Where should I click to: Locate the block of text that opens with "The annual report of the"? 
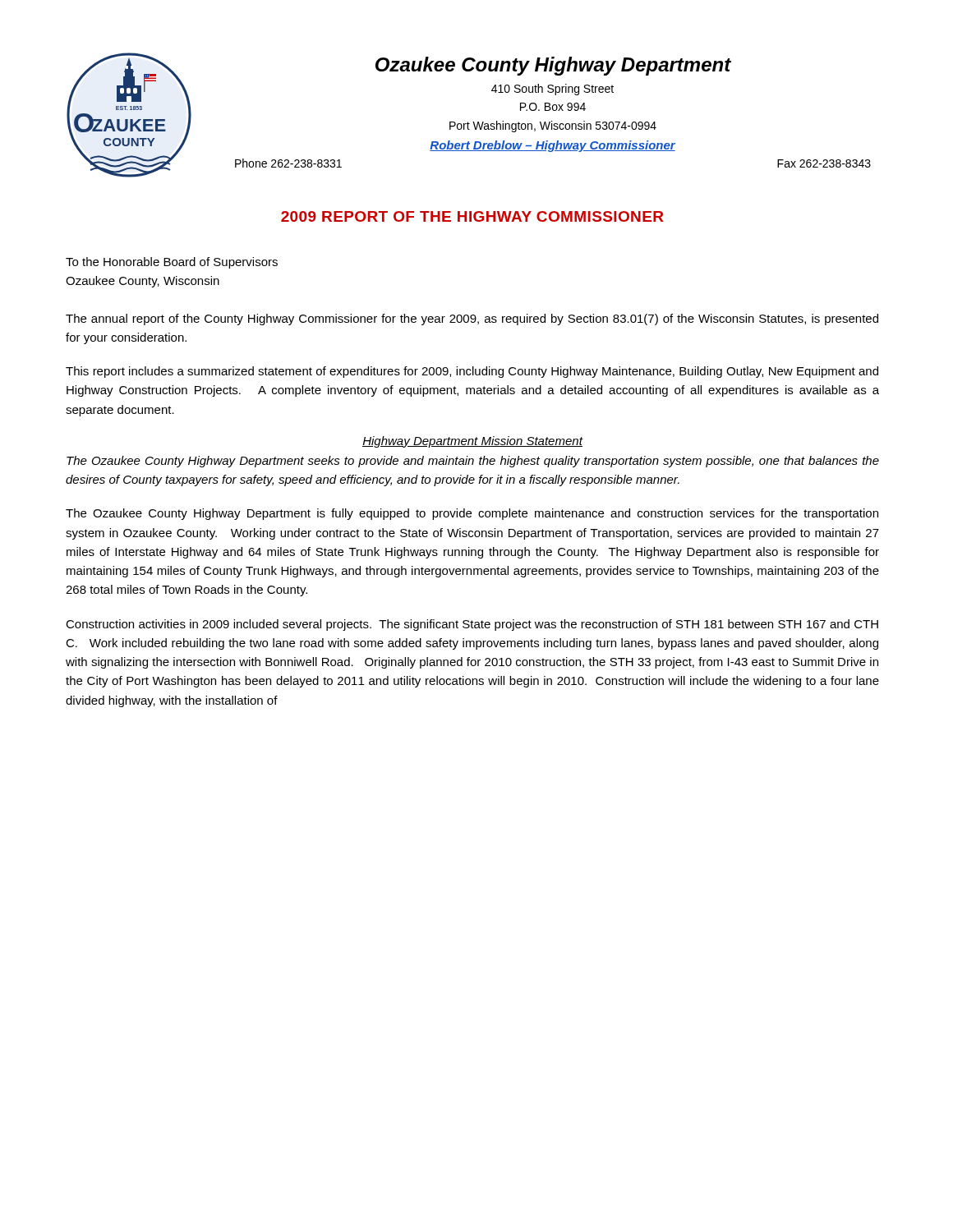tap(472, 327)
